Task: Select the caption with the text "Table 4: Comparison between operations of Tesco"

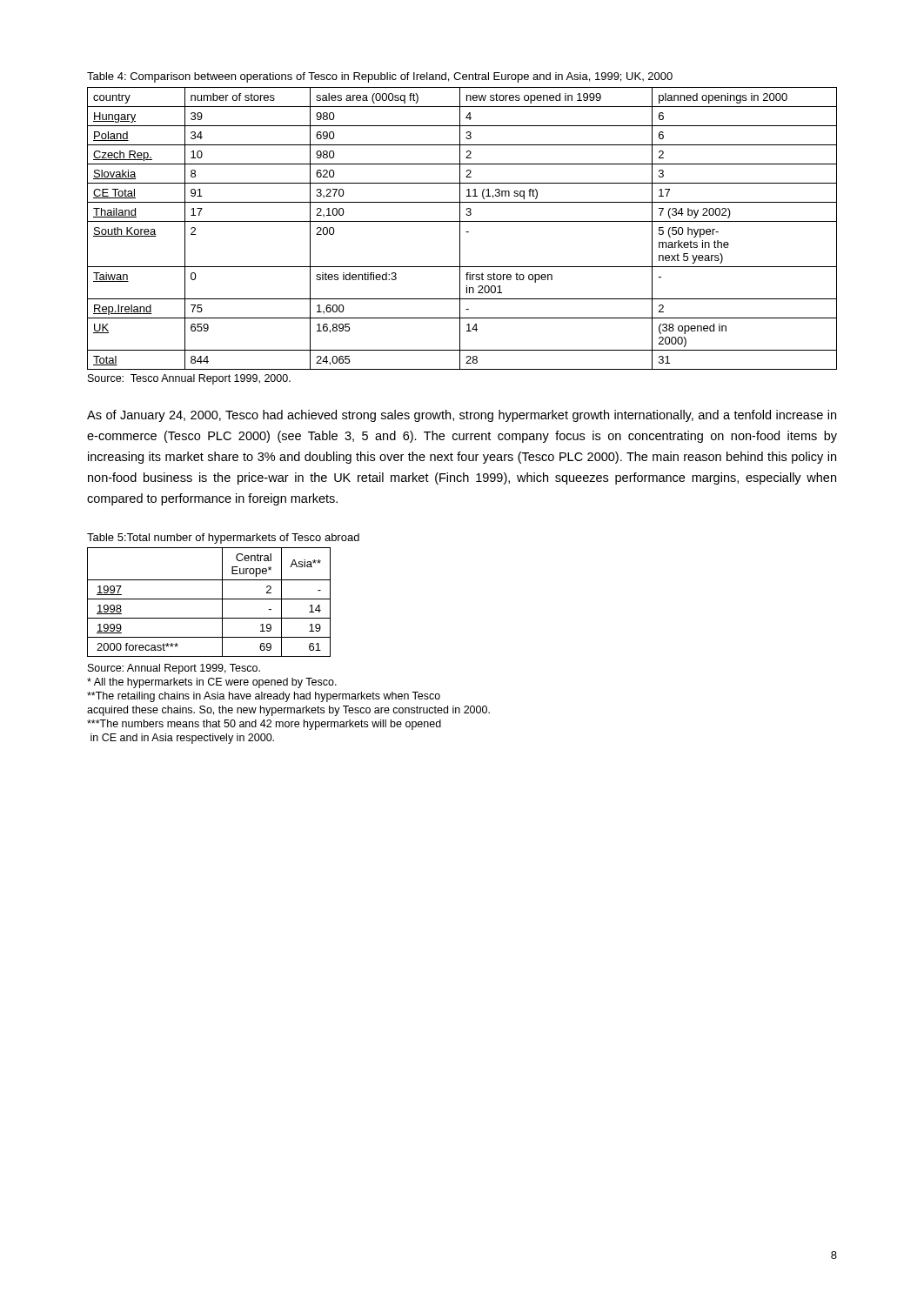Action: click(x=380, y=76)
